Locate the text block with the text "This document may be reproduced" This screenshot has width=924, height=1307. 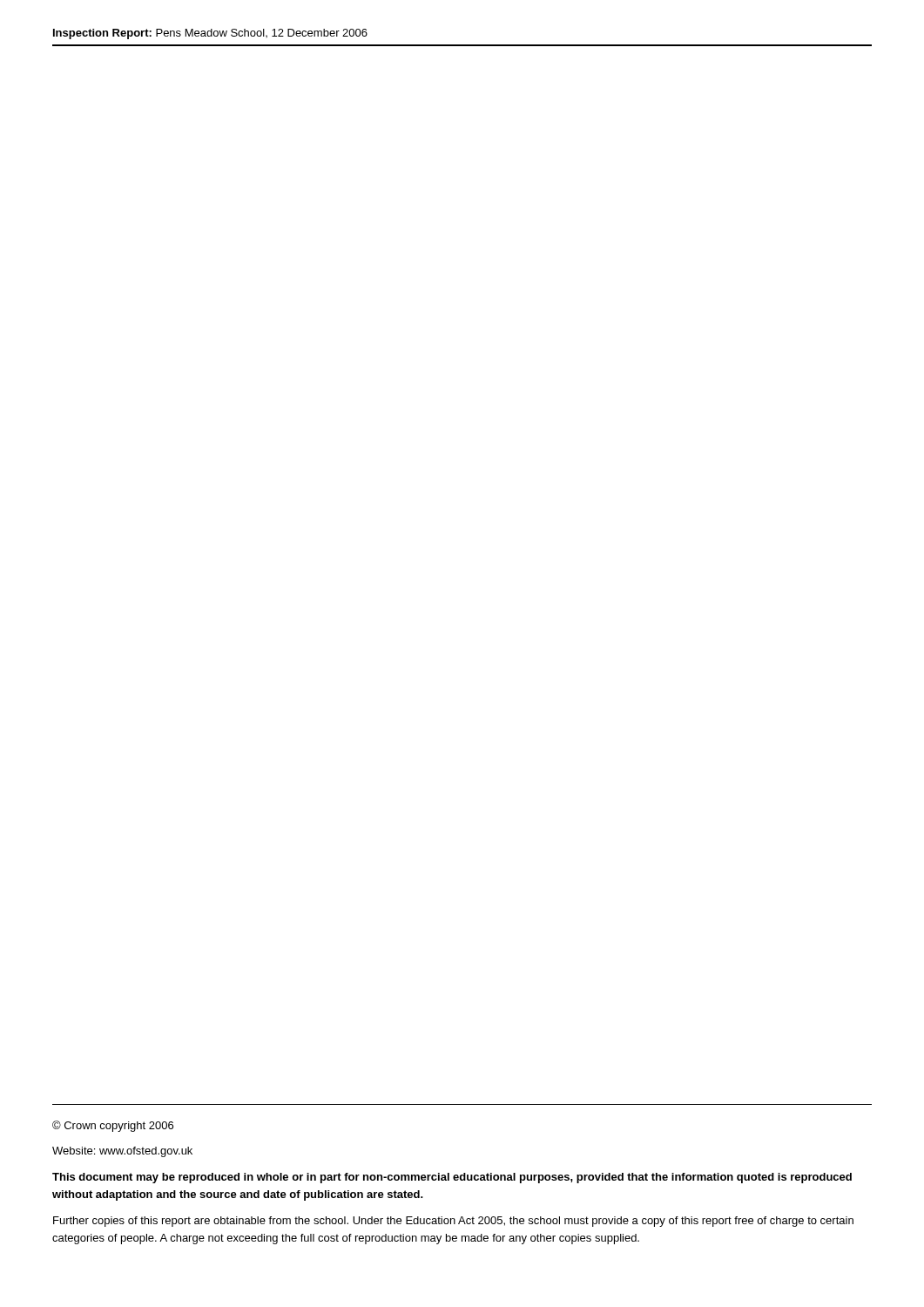(452, 1185)
